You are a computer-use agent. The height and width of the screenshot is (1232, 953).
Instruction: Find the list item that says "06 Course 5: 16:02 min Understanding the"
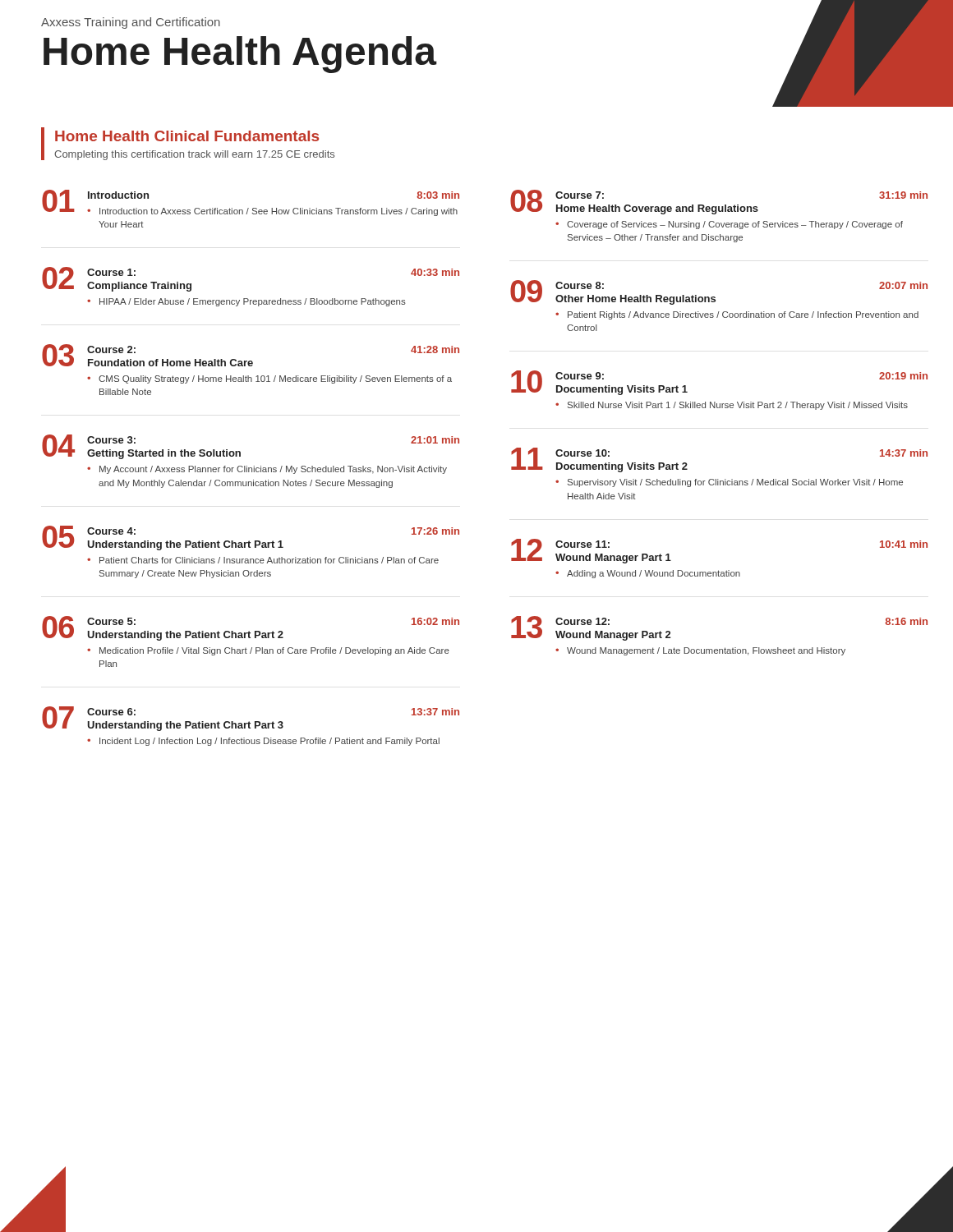[251, 643]
